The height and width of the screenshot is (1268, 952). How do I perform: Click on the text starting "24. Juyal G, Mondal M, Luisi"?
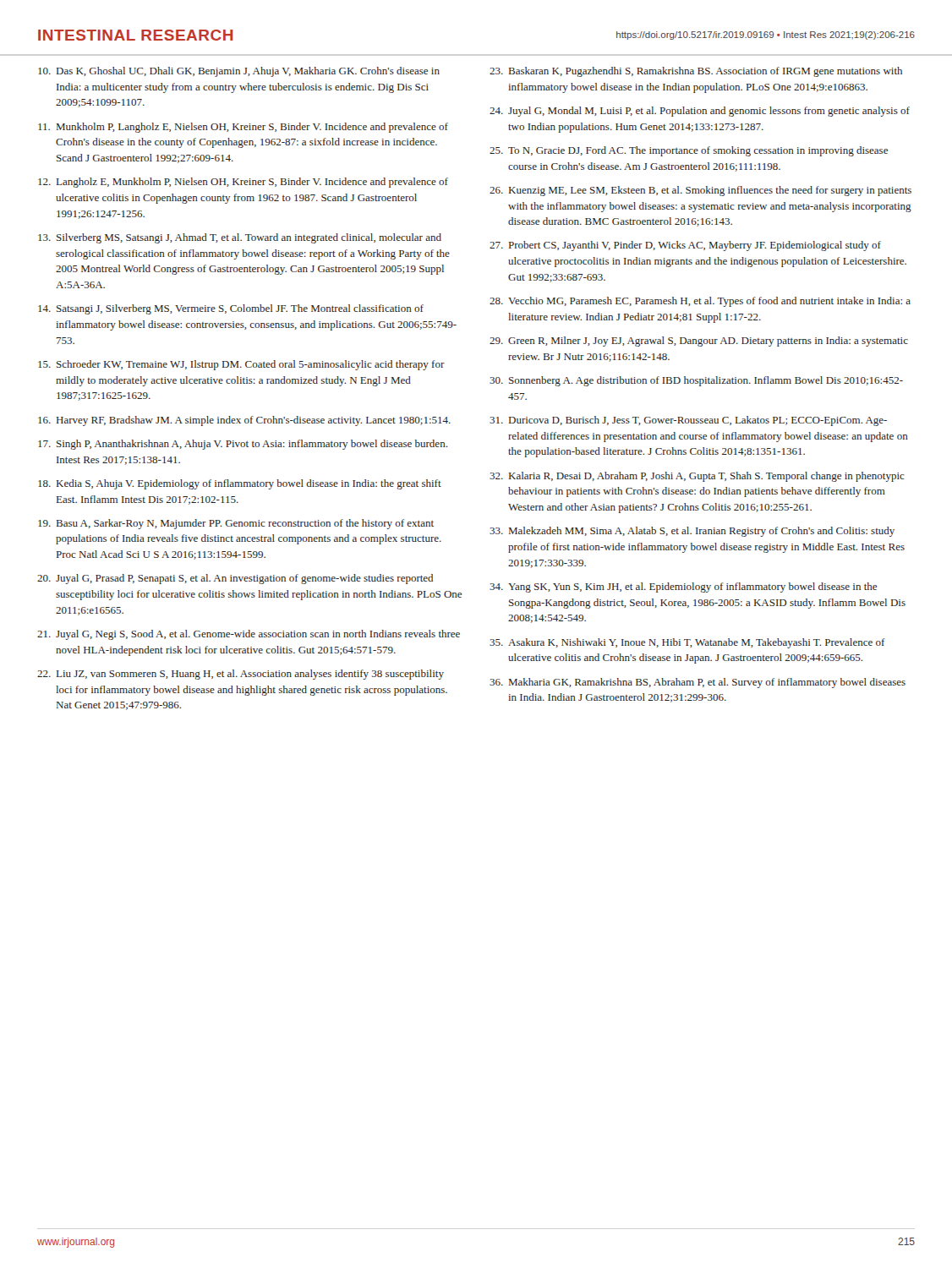[702, 119]
